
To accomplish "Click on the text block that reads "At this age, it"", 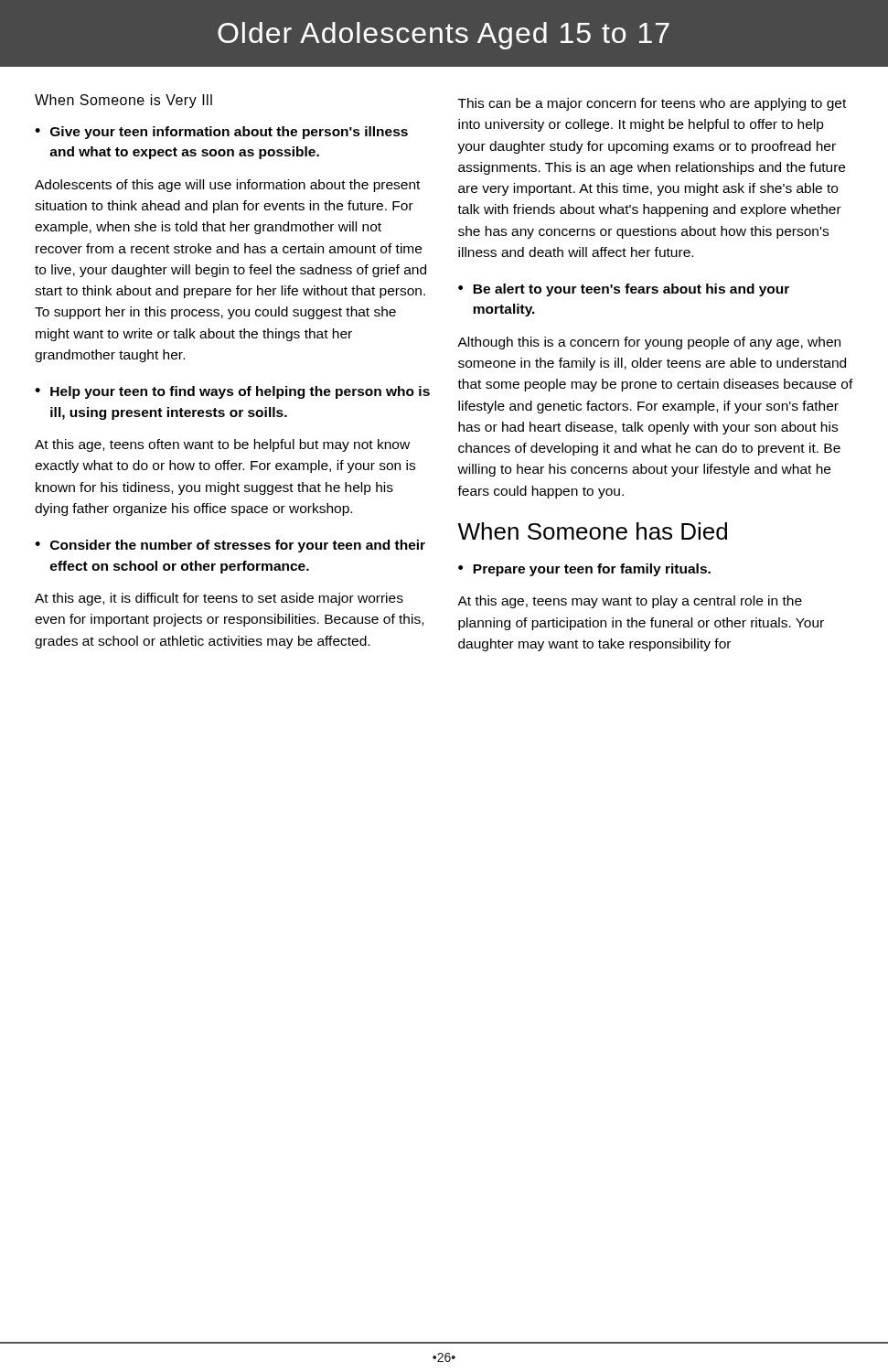I will click(230, 619).
